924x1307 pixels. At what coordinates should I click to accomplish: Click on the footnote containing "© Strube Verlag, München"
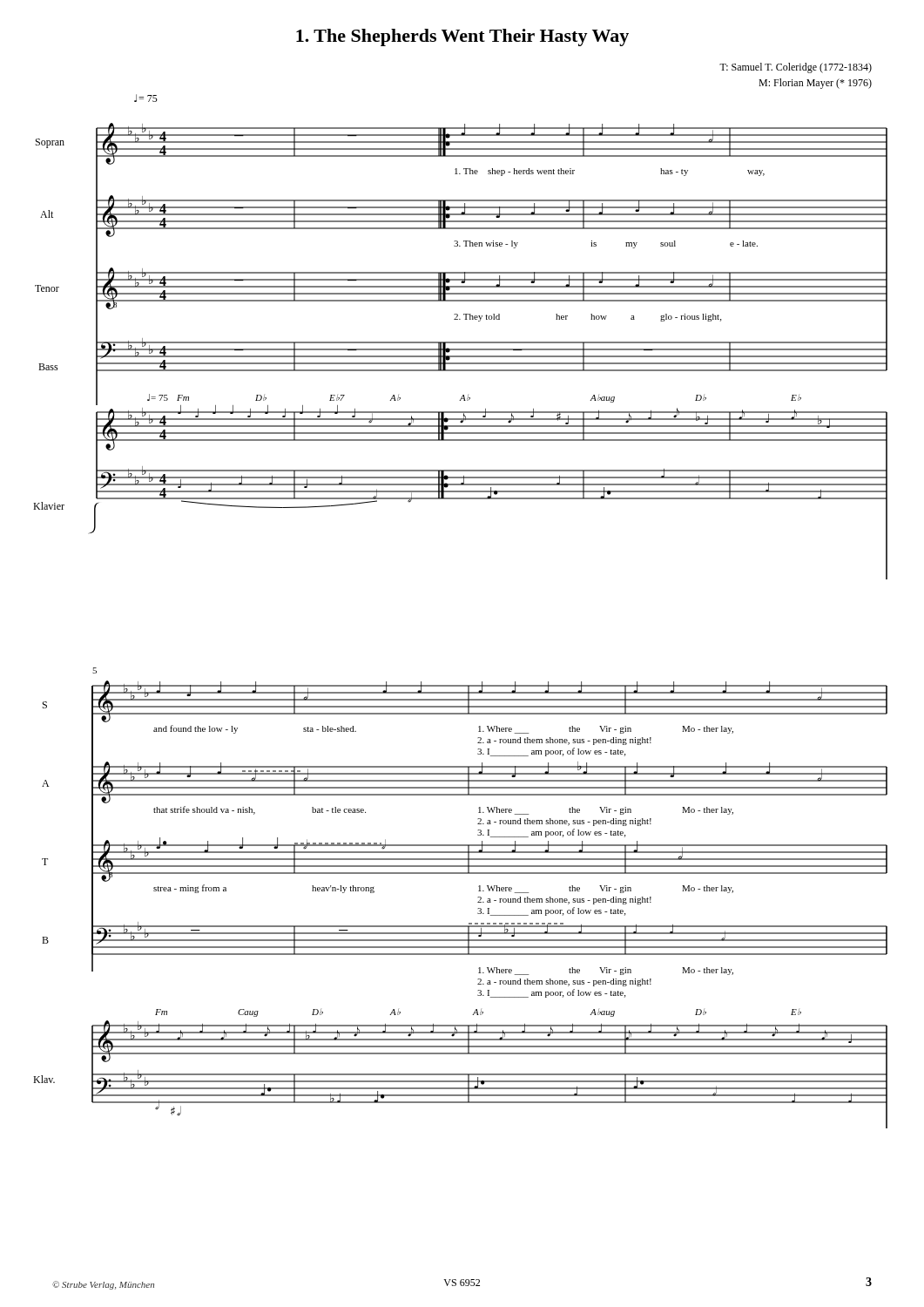tap(104, 1284)
